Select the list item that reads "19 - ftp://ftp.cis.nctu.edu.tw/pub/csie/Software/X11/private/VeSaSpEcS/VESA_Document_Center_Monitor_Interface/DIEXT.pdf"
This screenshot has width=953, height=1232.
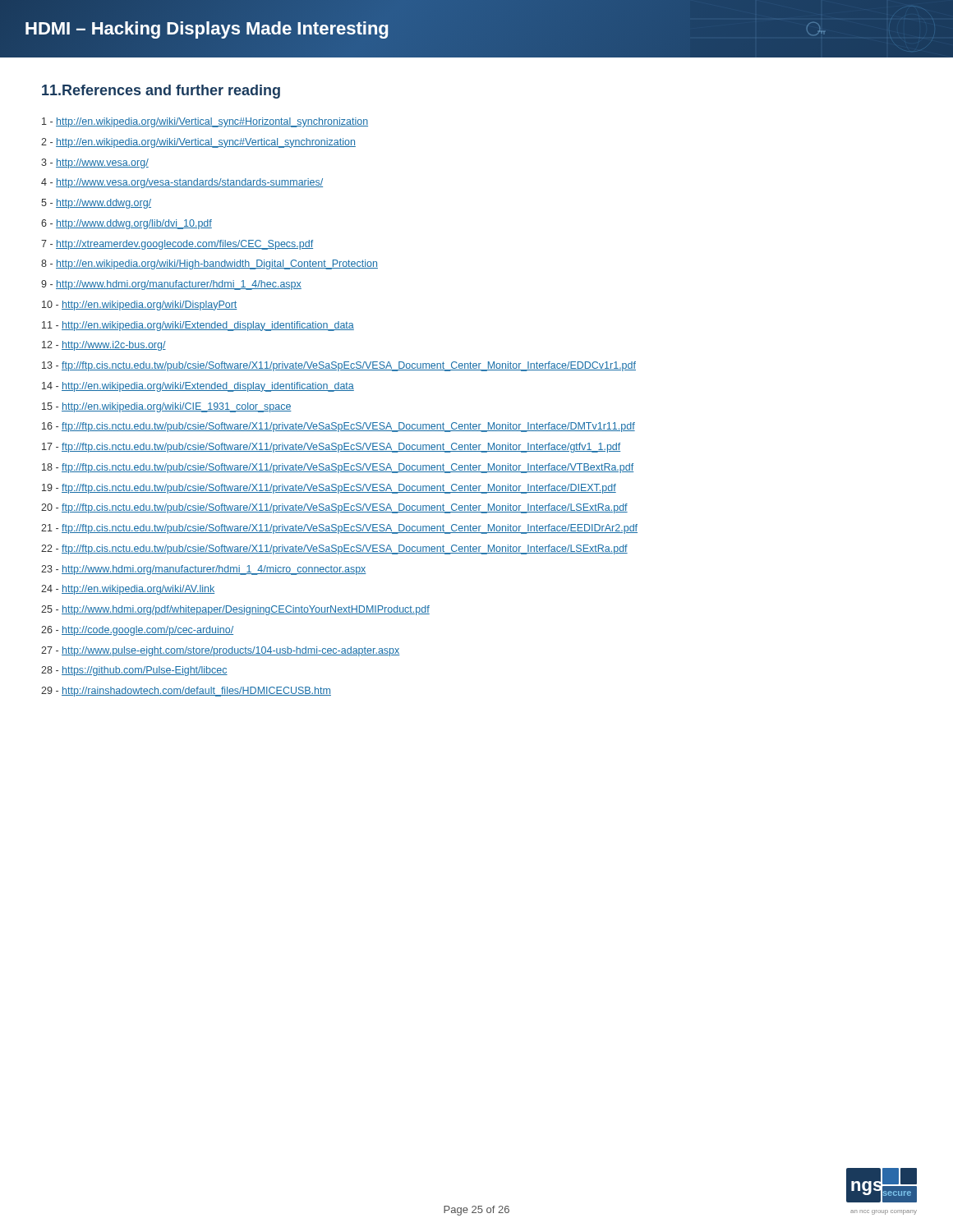(x=328, y=487)
